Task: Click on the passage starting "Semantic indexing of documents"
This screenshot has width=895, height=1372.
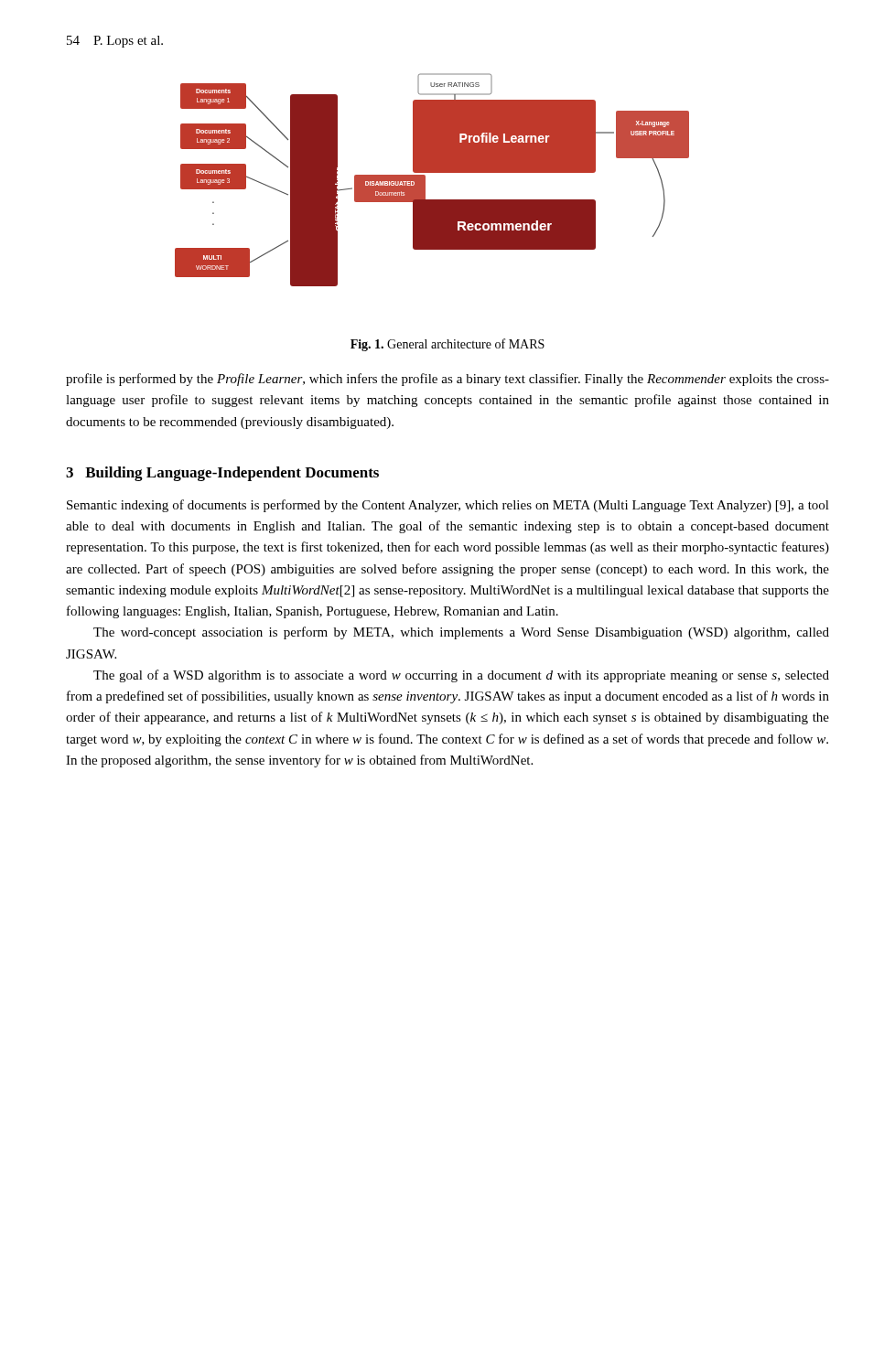Action: pyautogui.click(x=448, y=633)
